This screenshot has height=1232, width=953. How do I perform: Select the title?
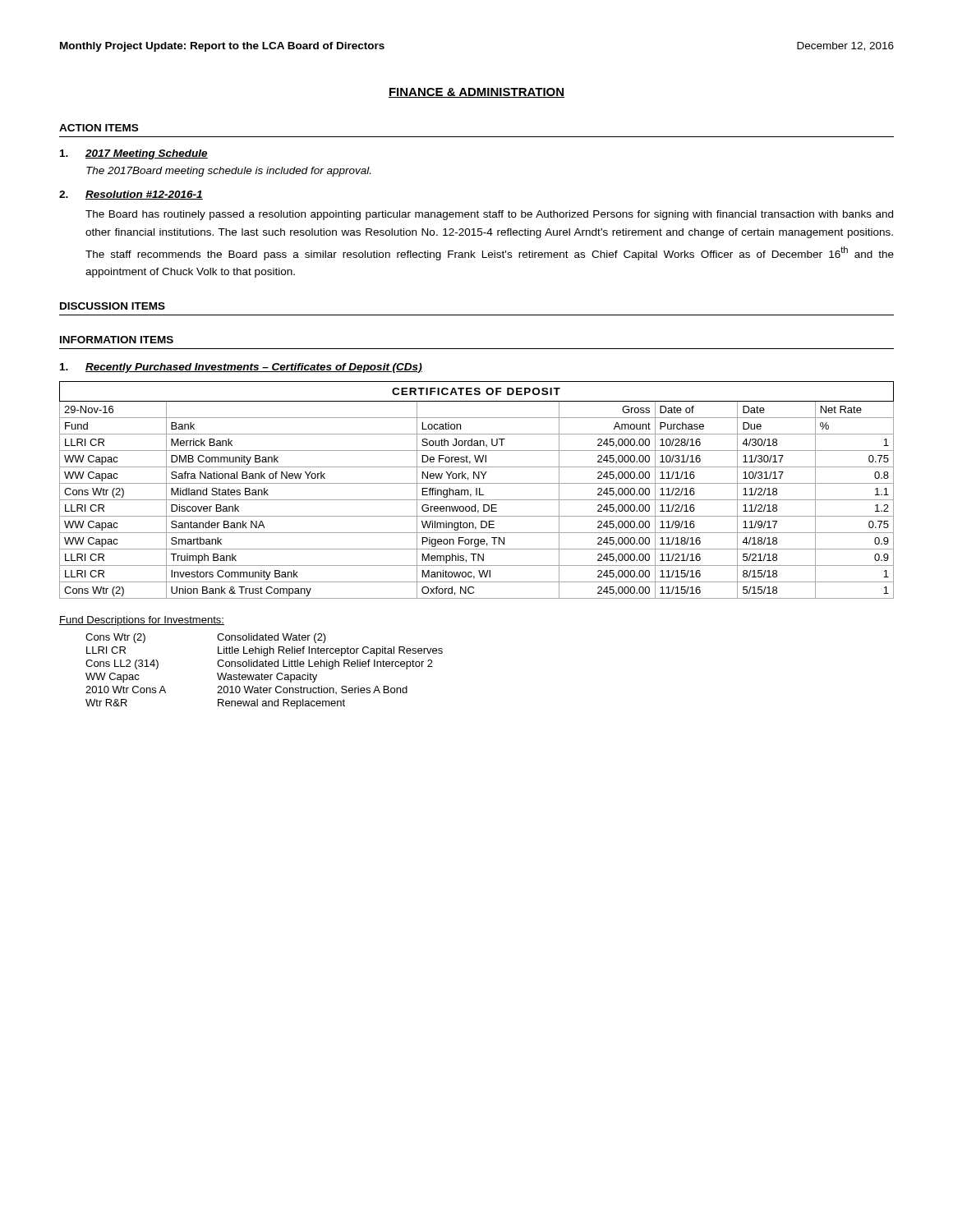tap(476, 92)
